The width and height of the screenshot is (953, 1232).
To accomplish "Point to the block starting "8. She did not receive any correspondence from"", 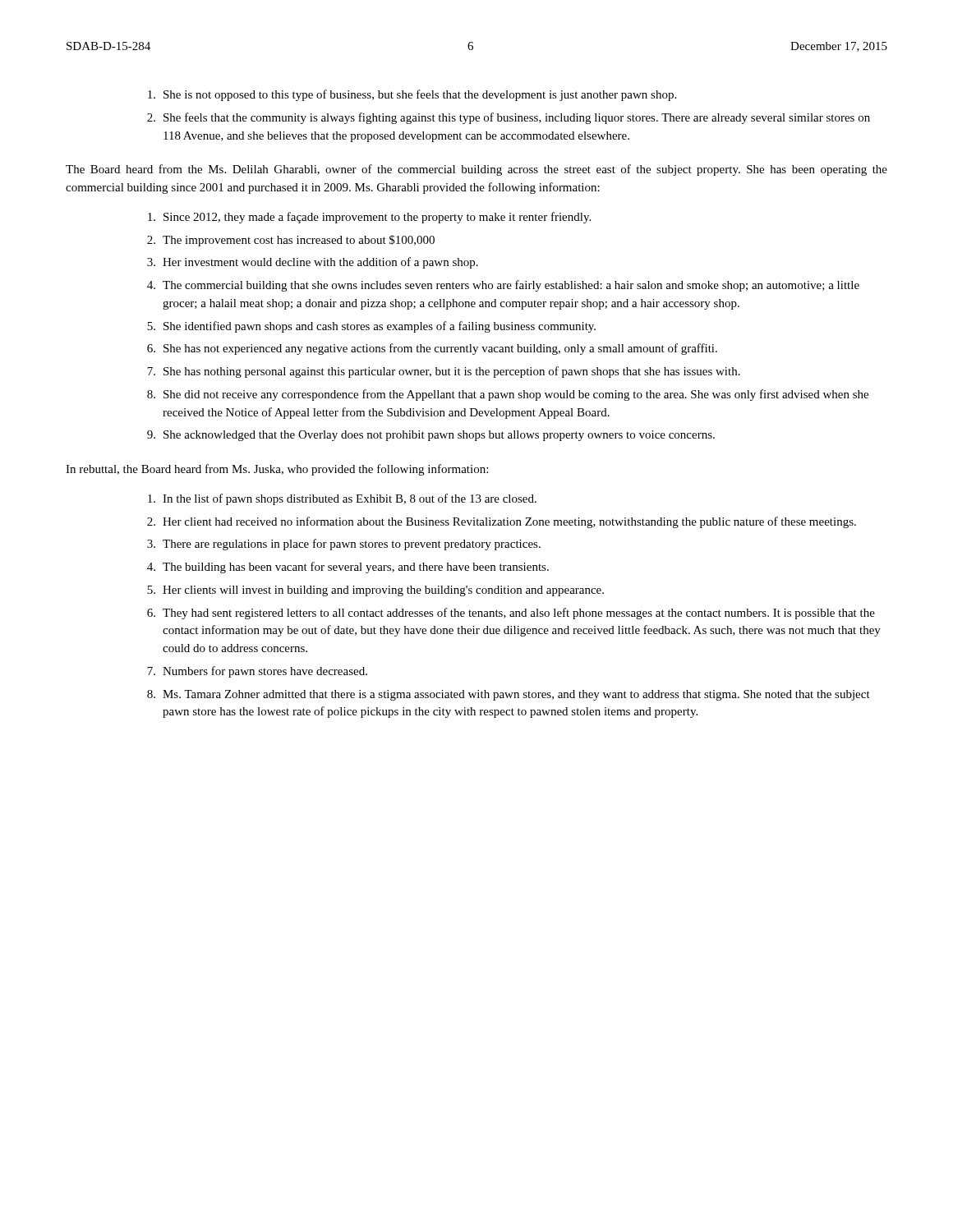I will pyautogui.click(x=509, y=404).
